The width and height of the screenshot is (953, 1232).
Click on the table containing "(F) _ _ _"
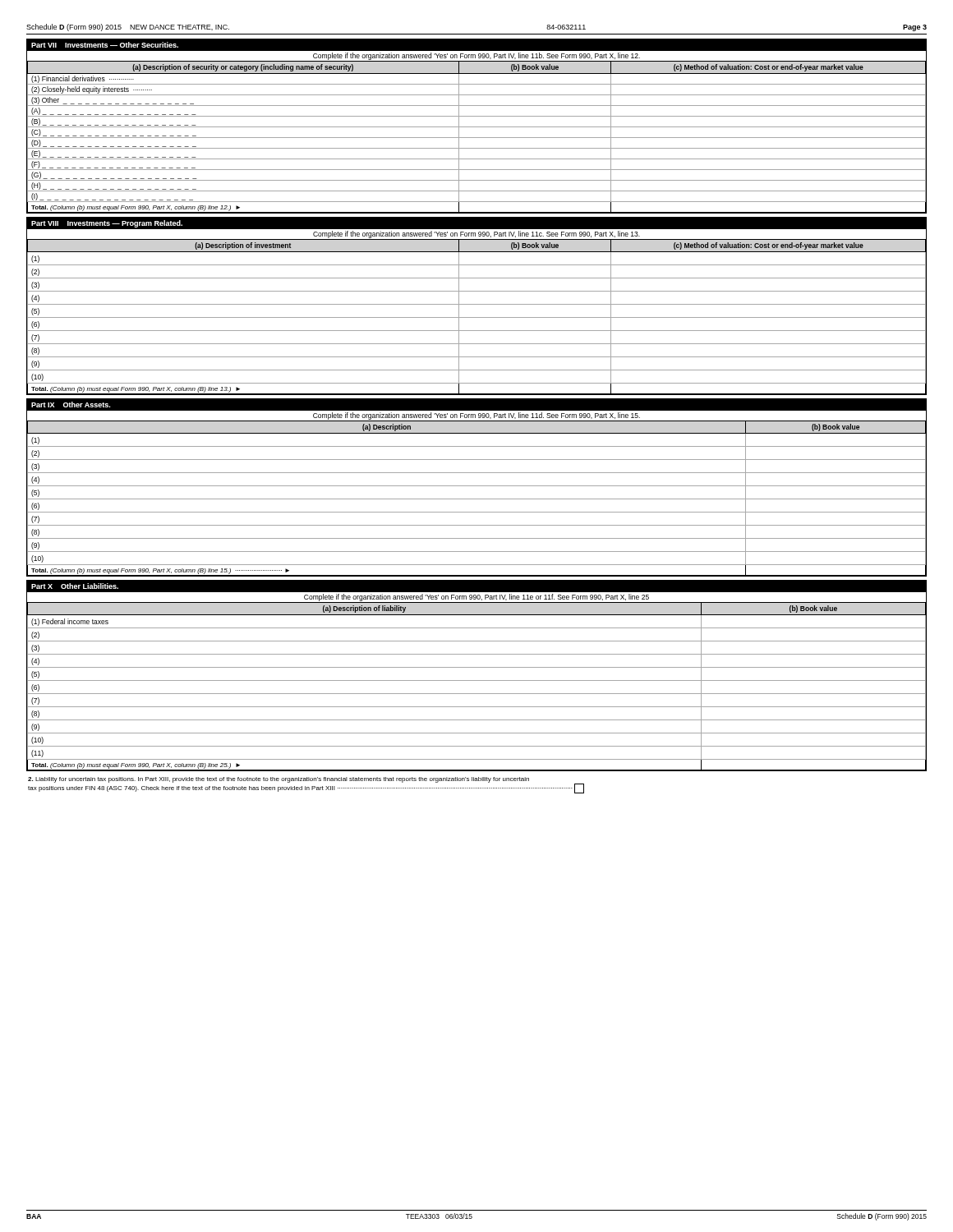pyautogui.click(x=476, y=137)
